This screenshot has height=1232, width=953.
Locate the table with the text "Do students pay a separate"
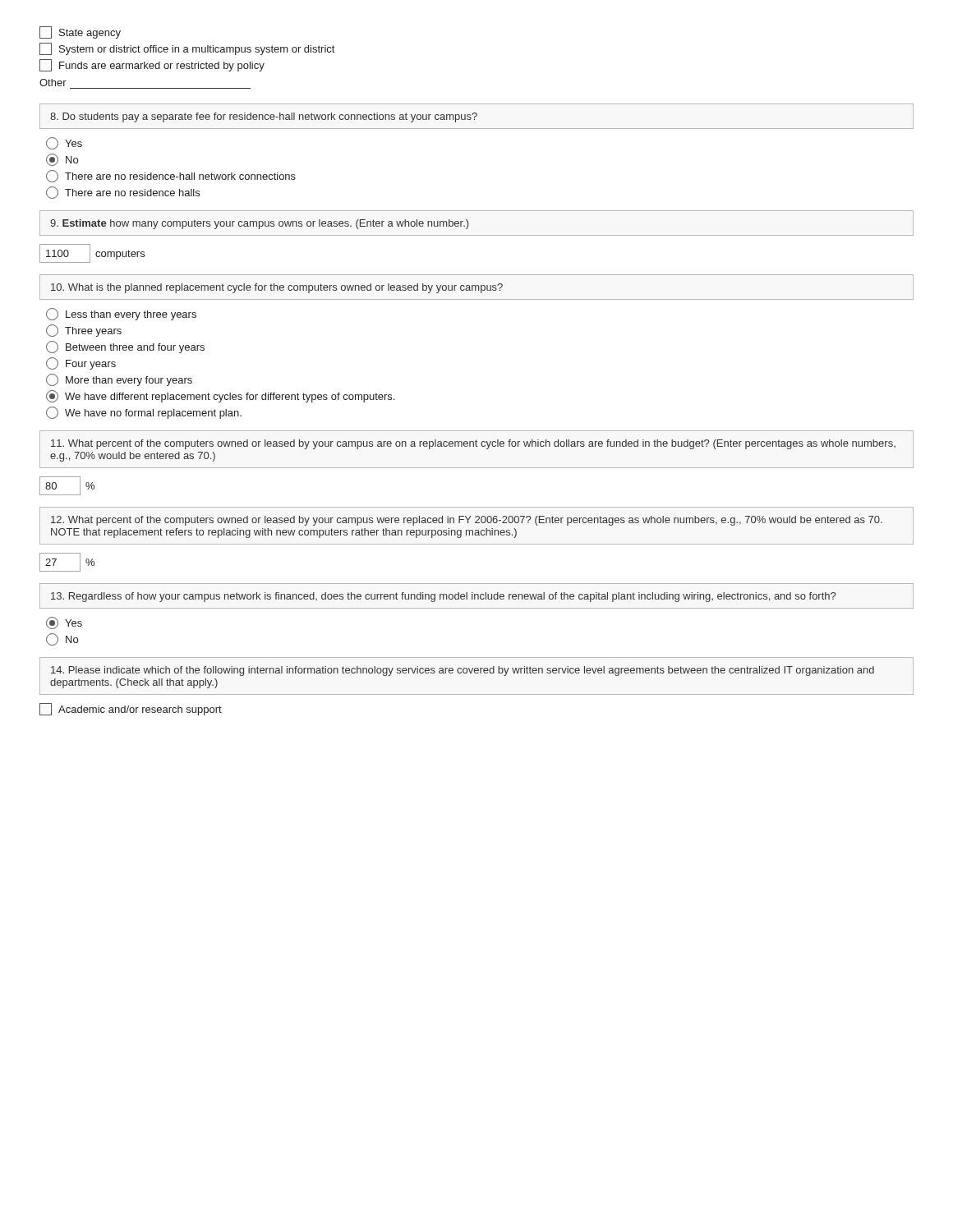pos(476,116)
